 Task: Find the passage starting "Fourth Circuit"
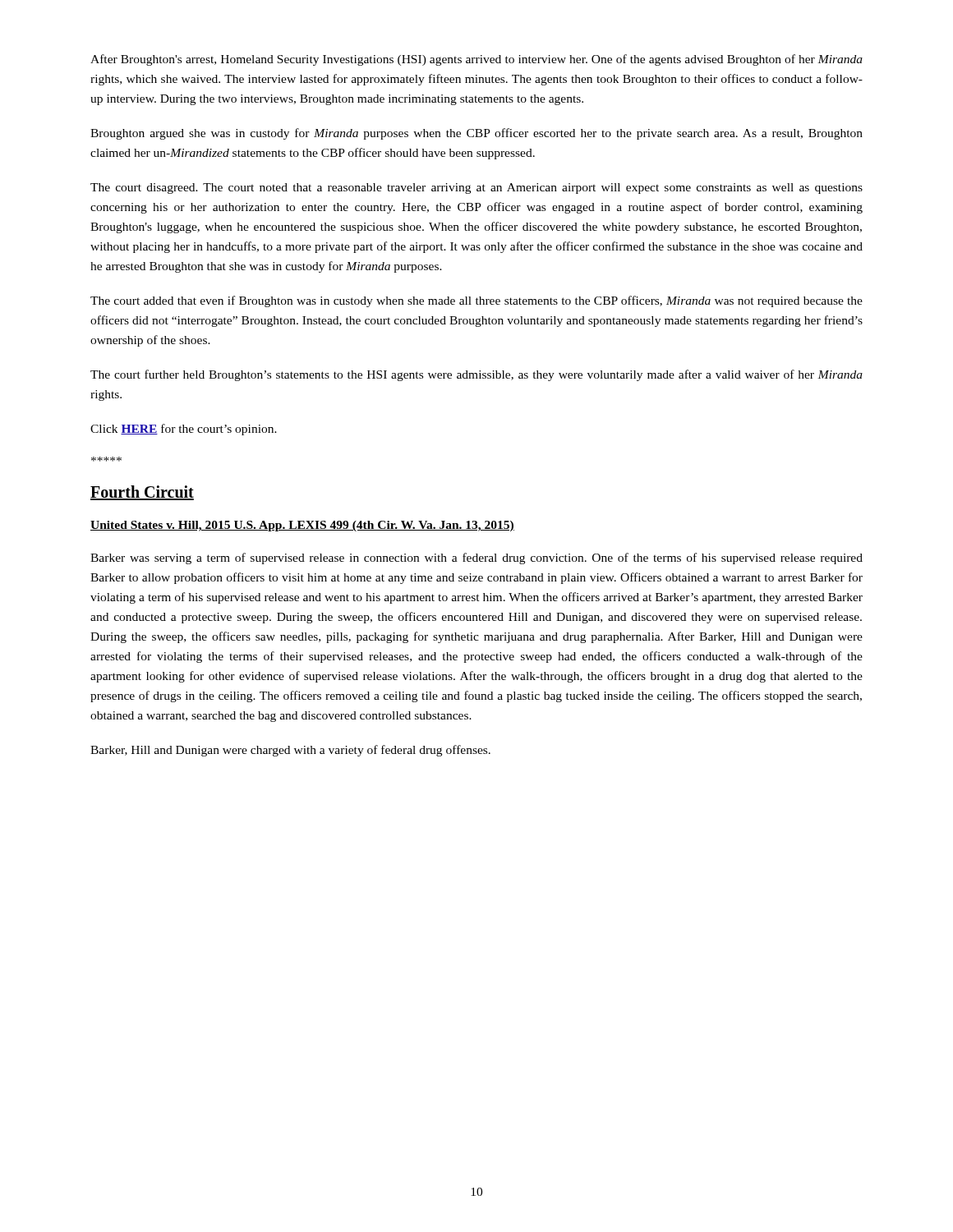[142, 492]
